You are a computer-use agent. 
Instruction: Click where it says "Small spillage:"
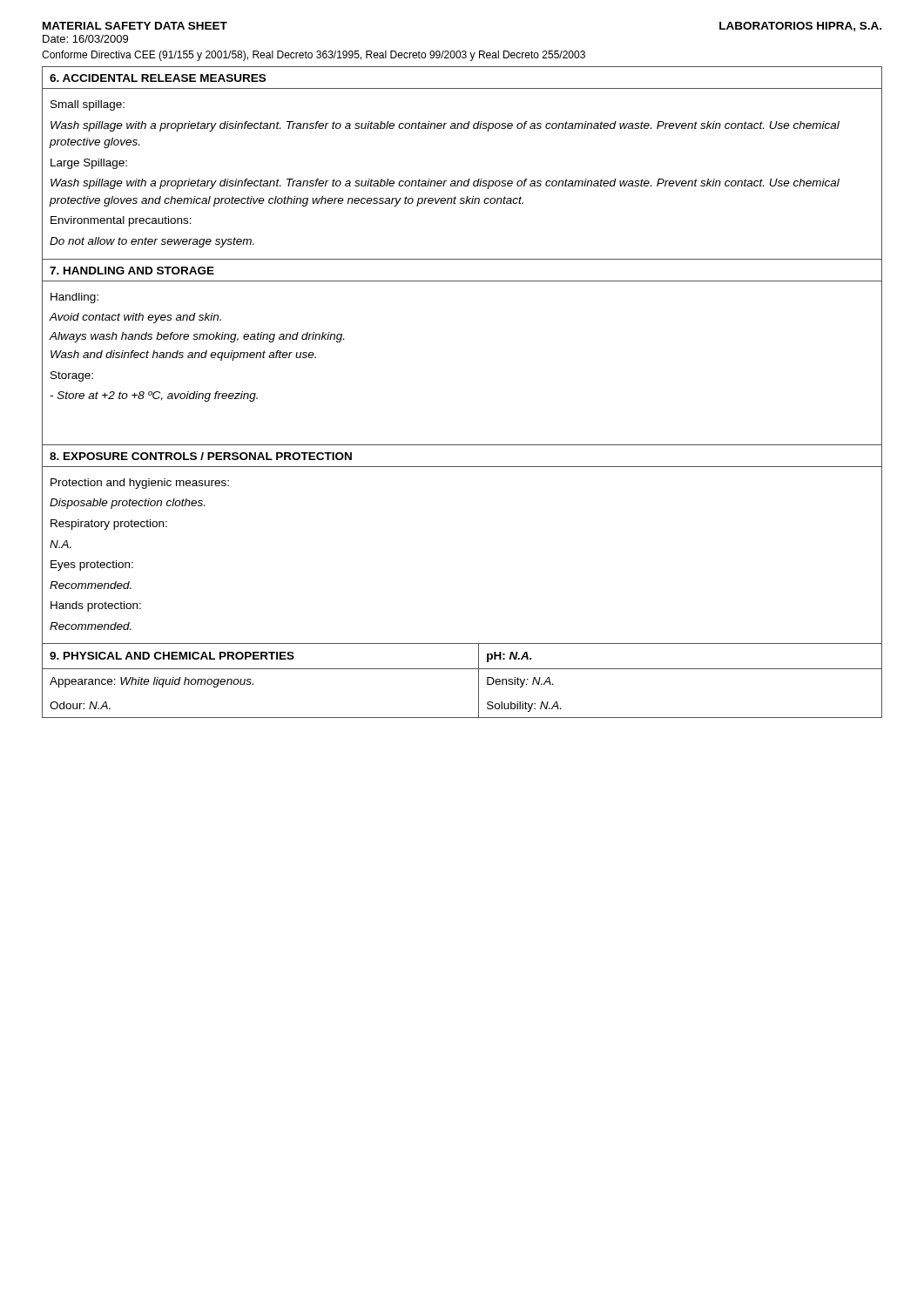click(x=88, y=104)
